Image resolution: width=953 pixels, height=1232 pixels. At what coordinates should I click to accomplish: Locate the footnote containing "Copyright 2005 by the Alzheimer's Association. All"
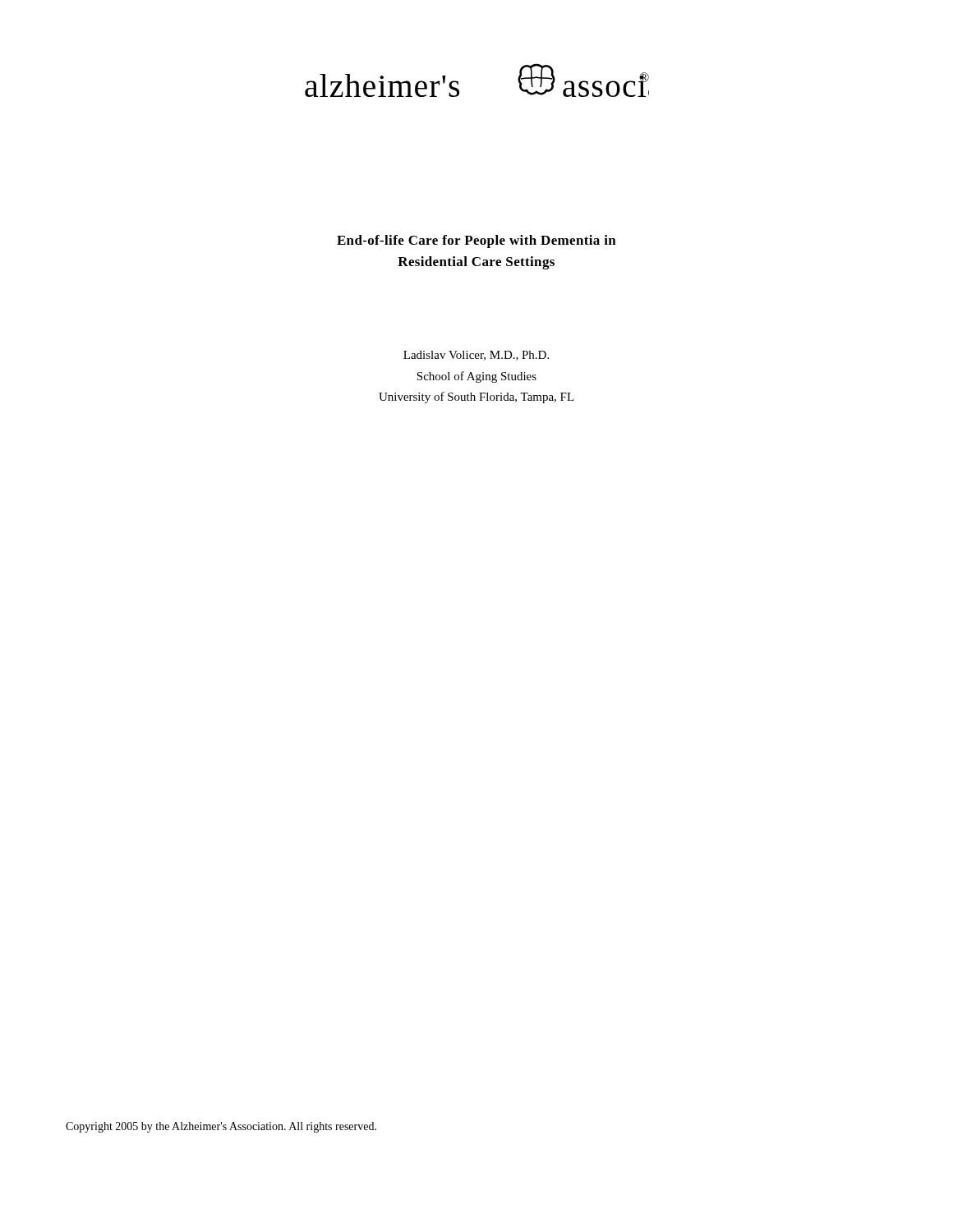pyautogui.click(x=221, y=1127)
